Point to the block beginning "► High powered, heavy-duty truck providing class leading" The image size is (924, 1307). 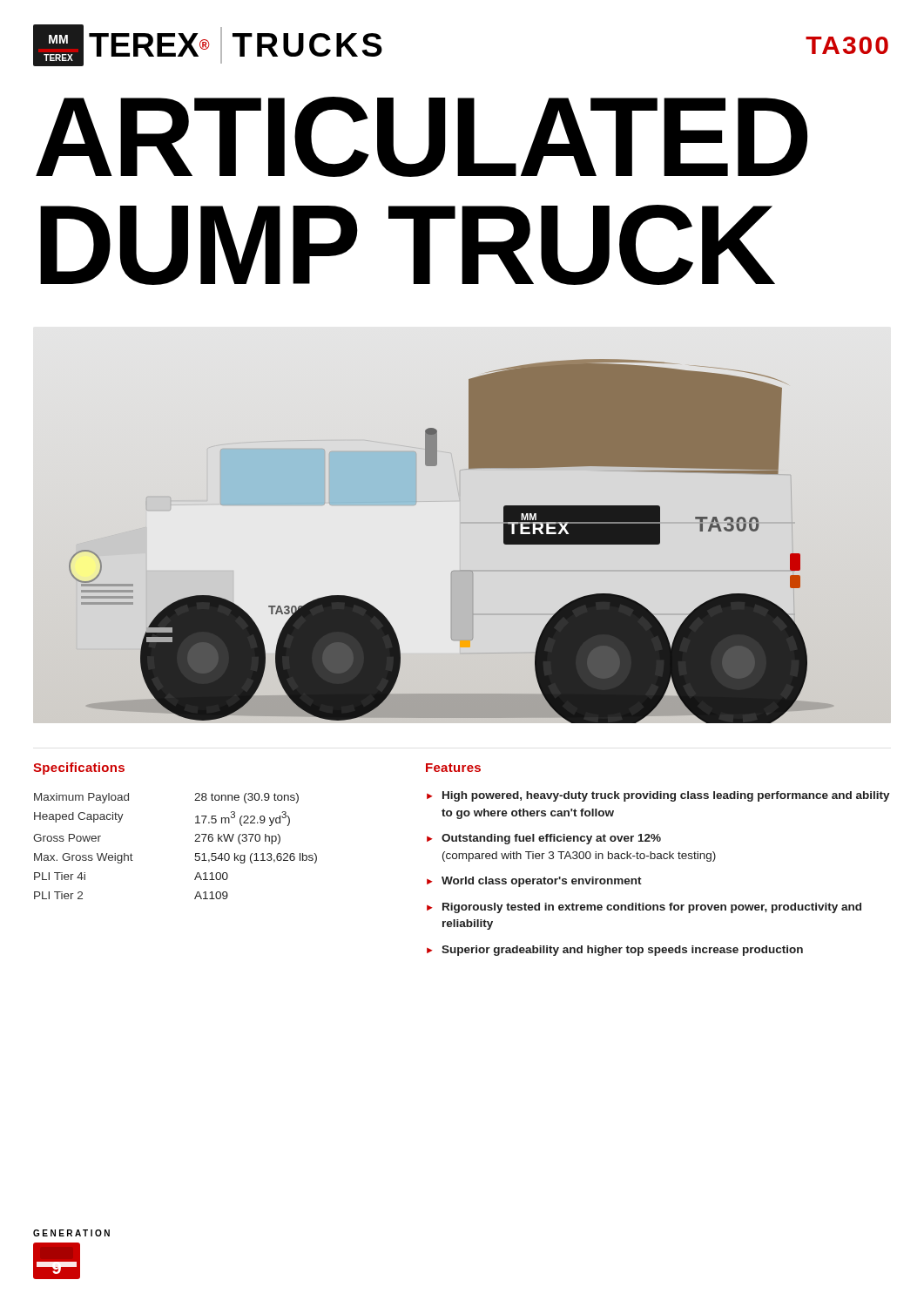(x=658, y=804)
